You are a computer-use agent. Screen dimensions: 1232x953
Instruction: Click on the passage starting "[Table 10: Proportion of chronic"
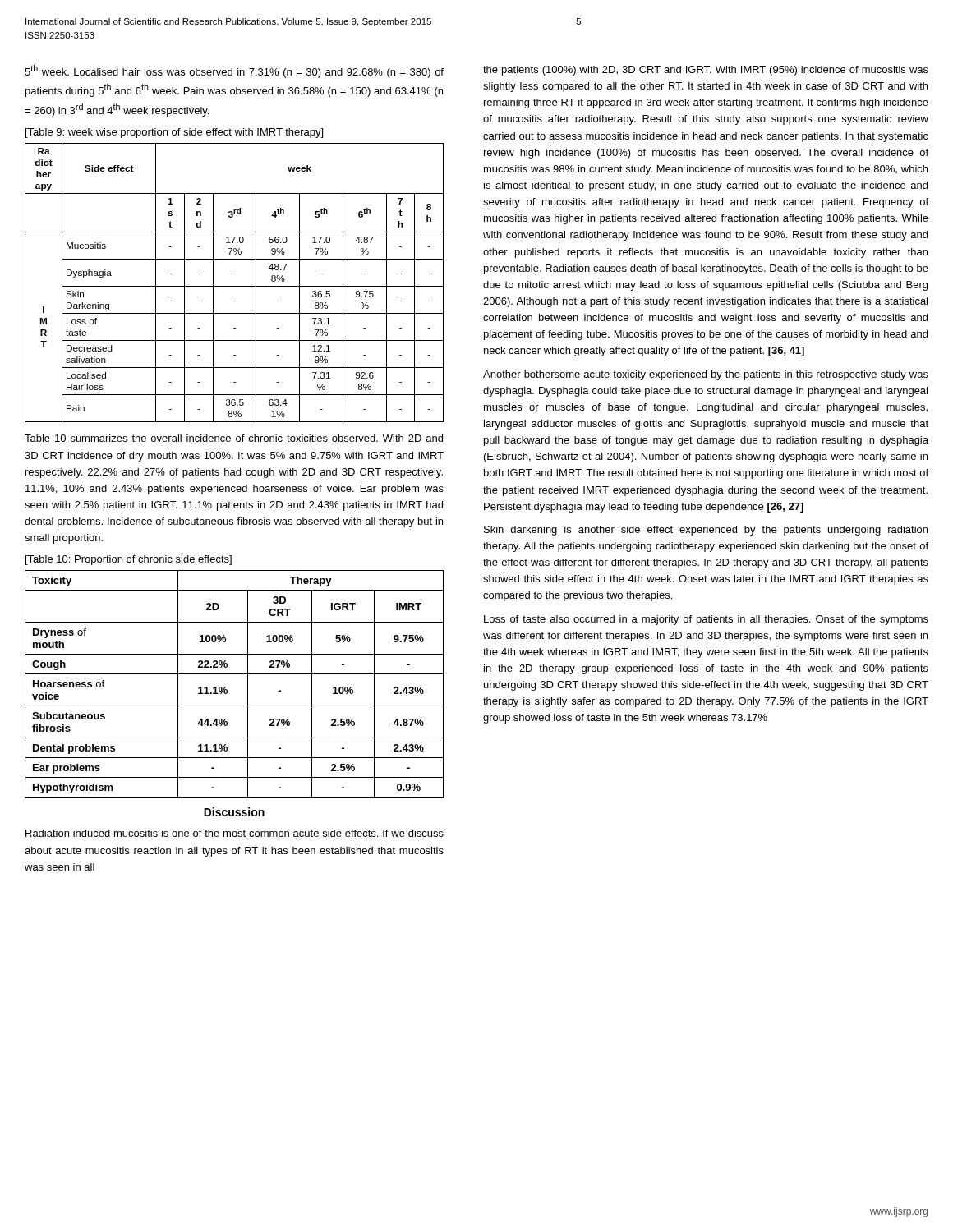(x=128, y=559)
